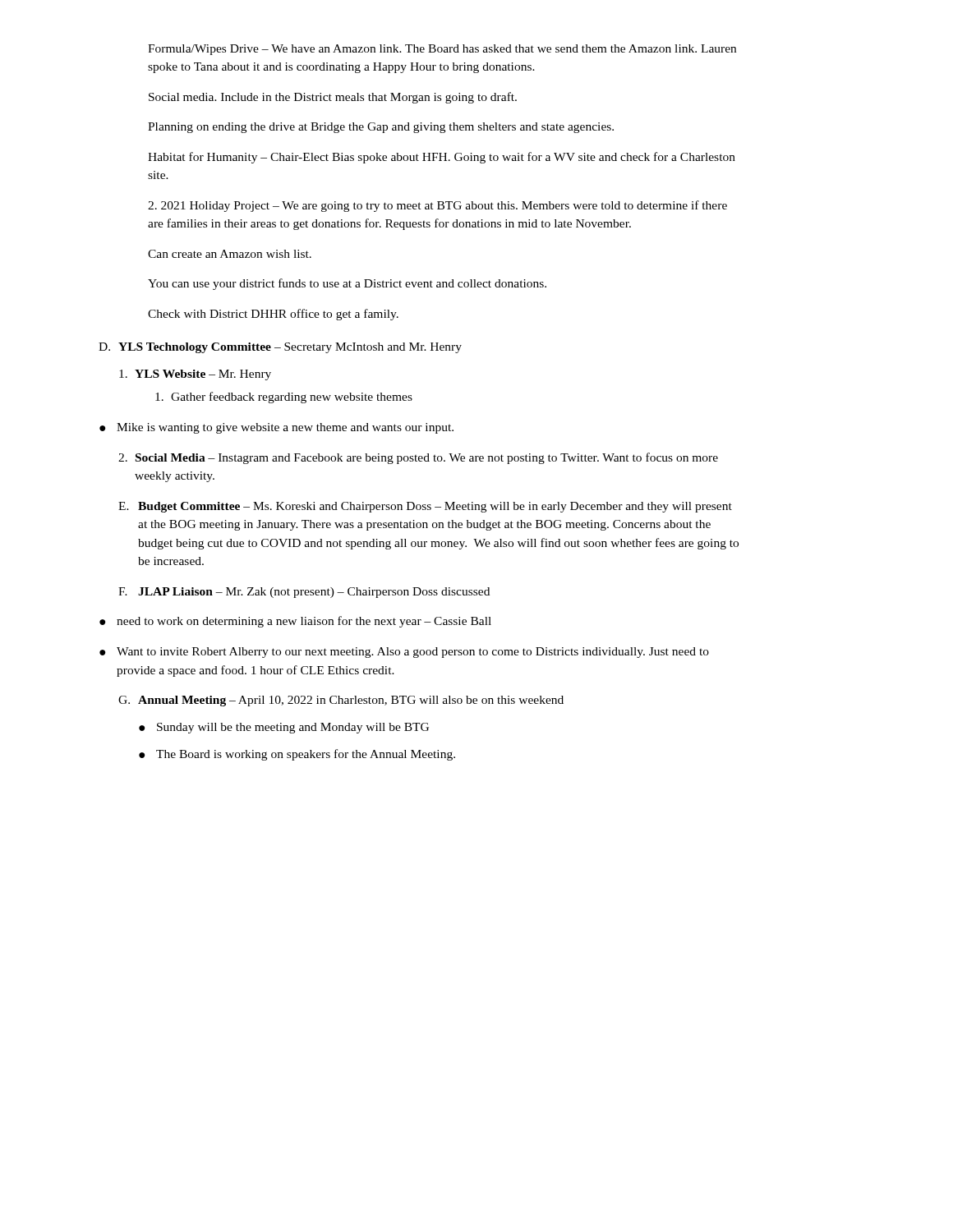Point to the block beginning "Habitat for Humanity –"
The height and width of the screenshot is (1232, 953).
[442, 166]
